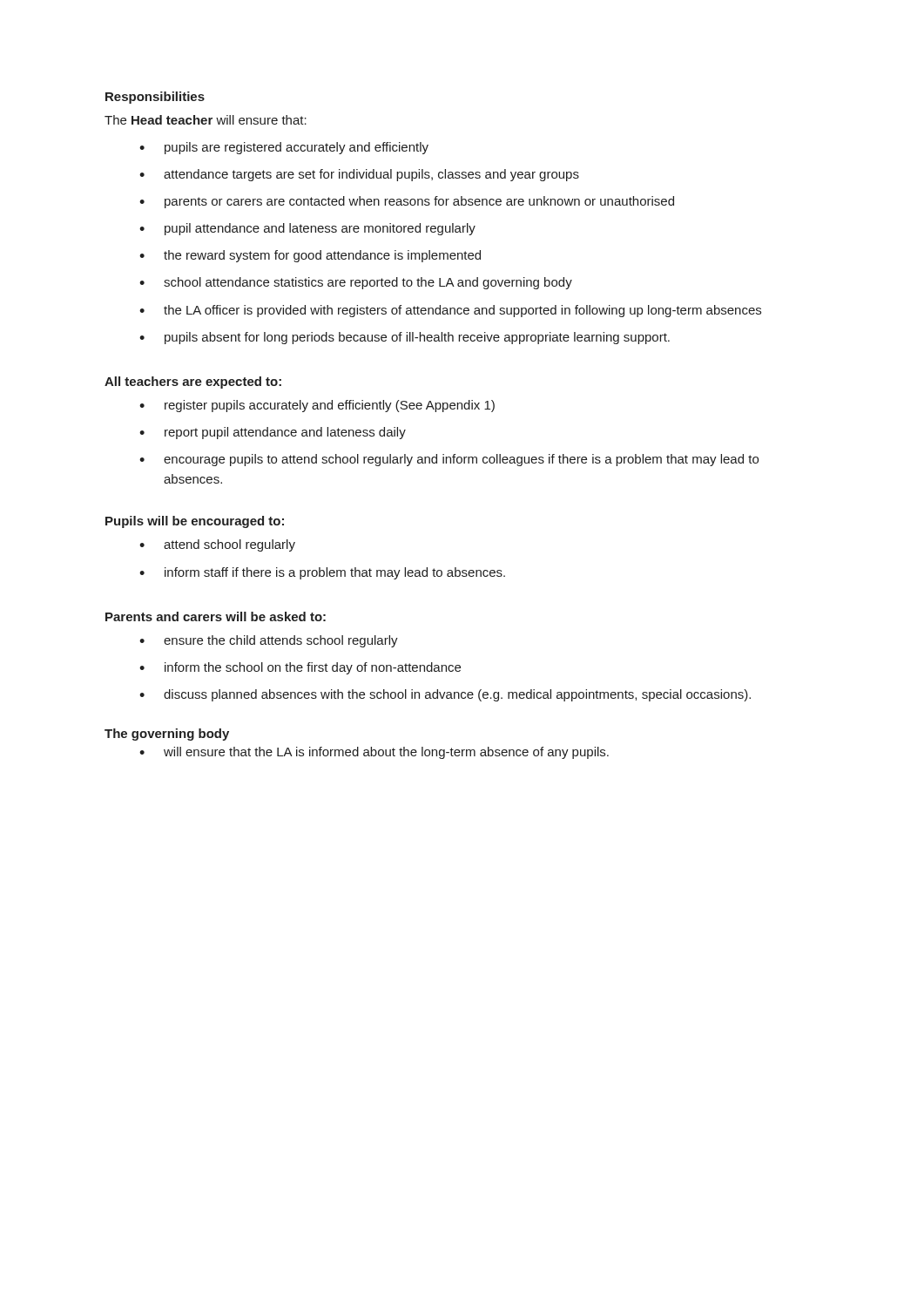Locate the list item that reads "•attend school regularly"
The height and width of the screenshot is (1307, 924).
point(217,545)
